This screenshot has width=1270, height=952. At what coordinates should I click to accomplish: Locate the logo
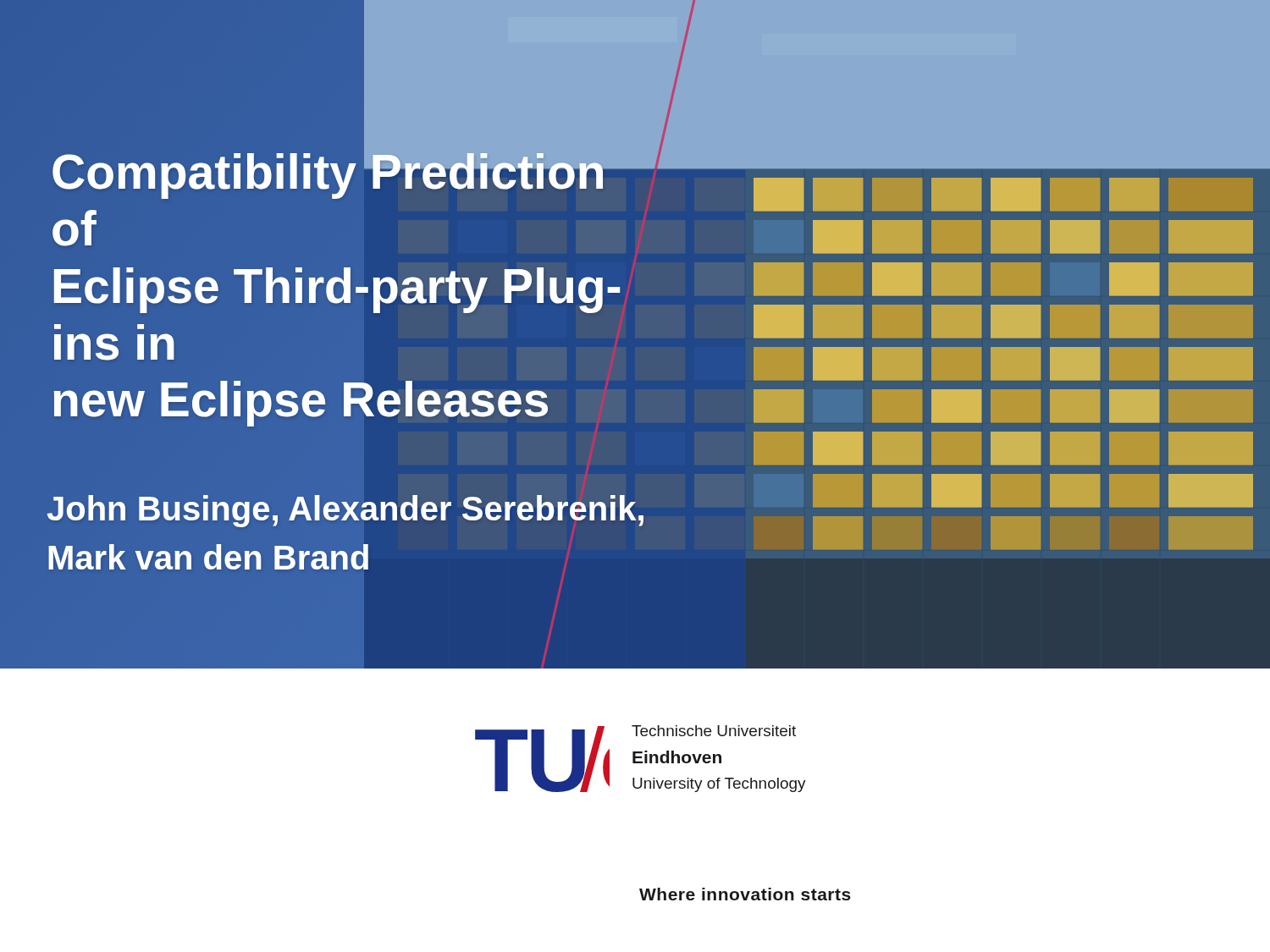pyautogui.click(x=640, y=757)
